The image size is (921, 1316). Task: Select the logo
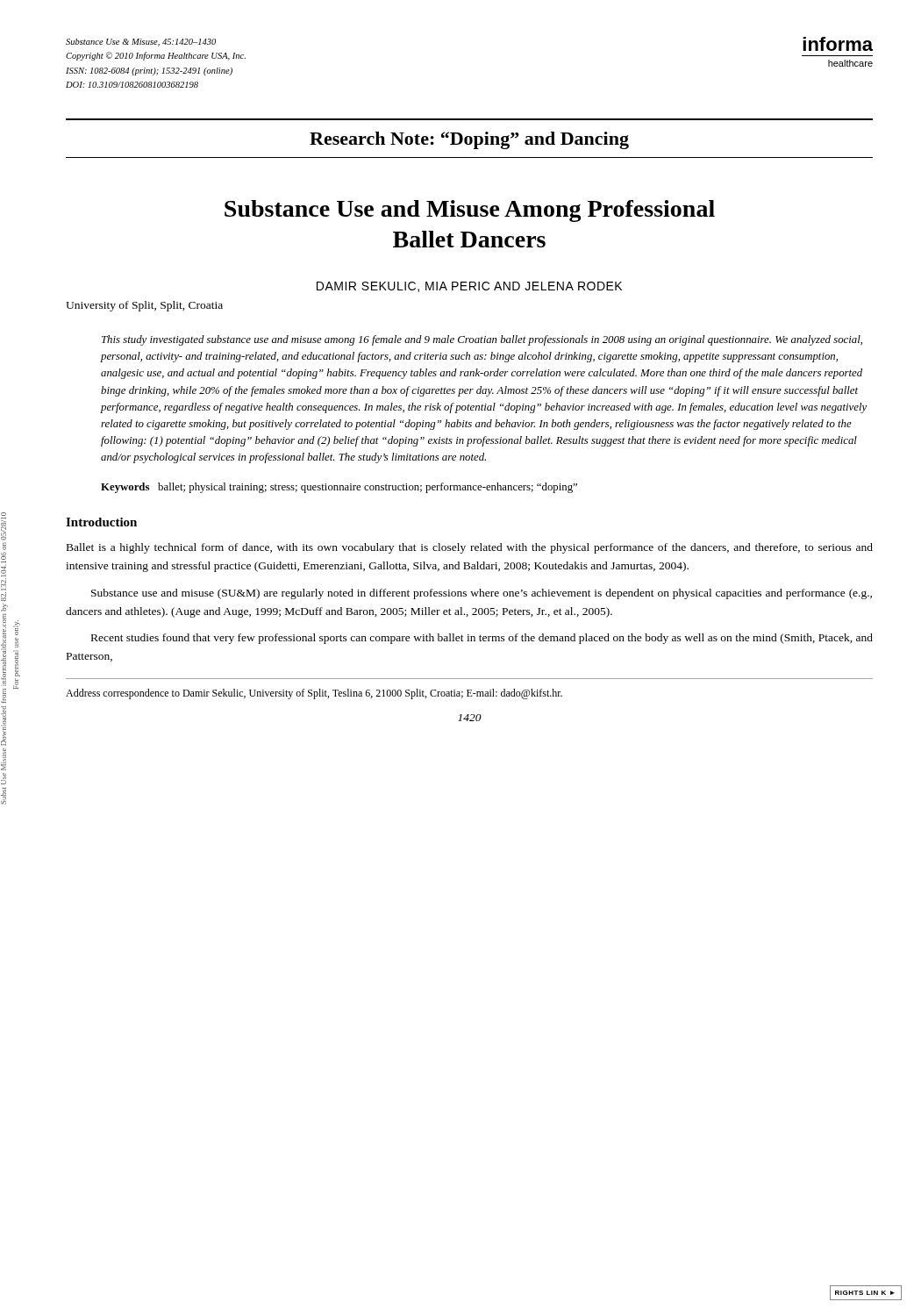tap(837, 52)
